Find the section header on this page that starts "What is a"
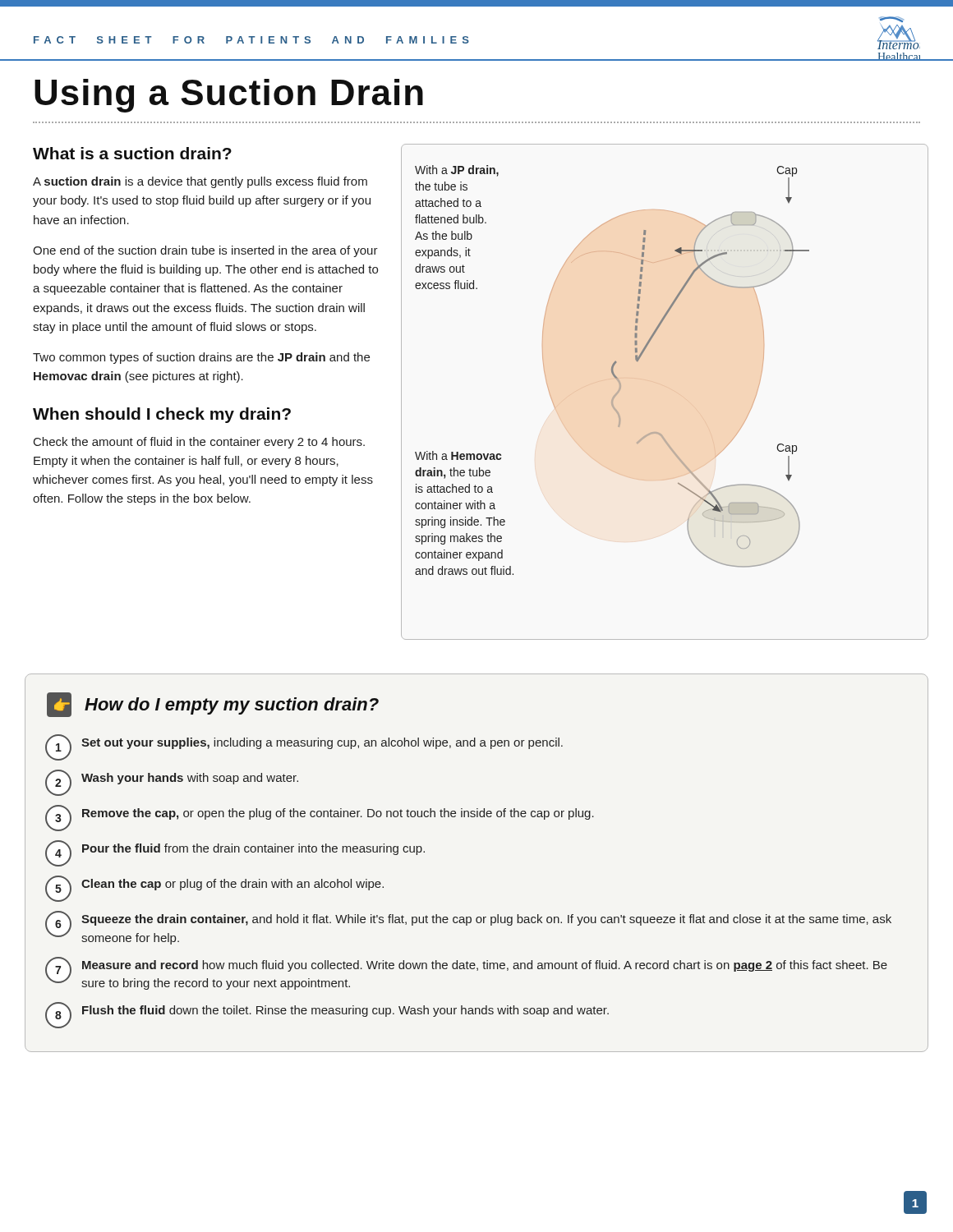Screen dimensions: 1232x953 coord(210,154)
